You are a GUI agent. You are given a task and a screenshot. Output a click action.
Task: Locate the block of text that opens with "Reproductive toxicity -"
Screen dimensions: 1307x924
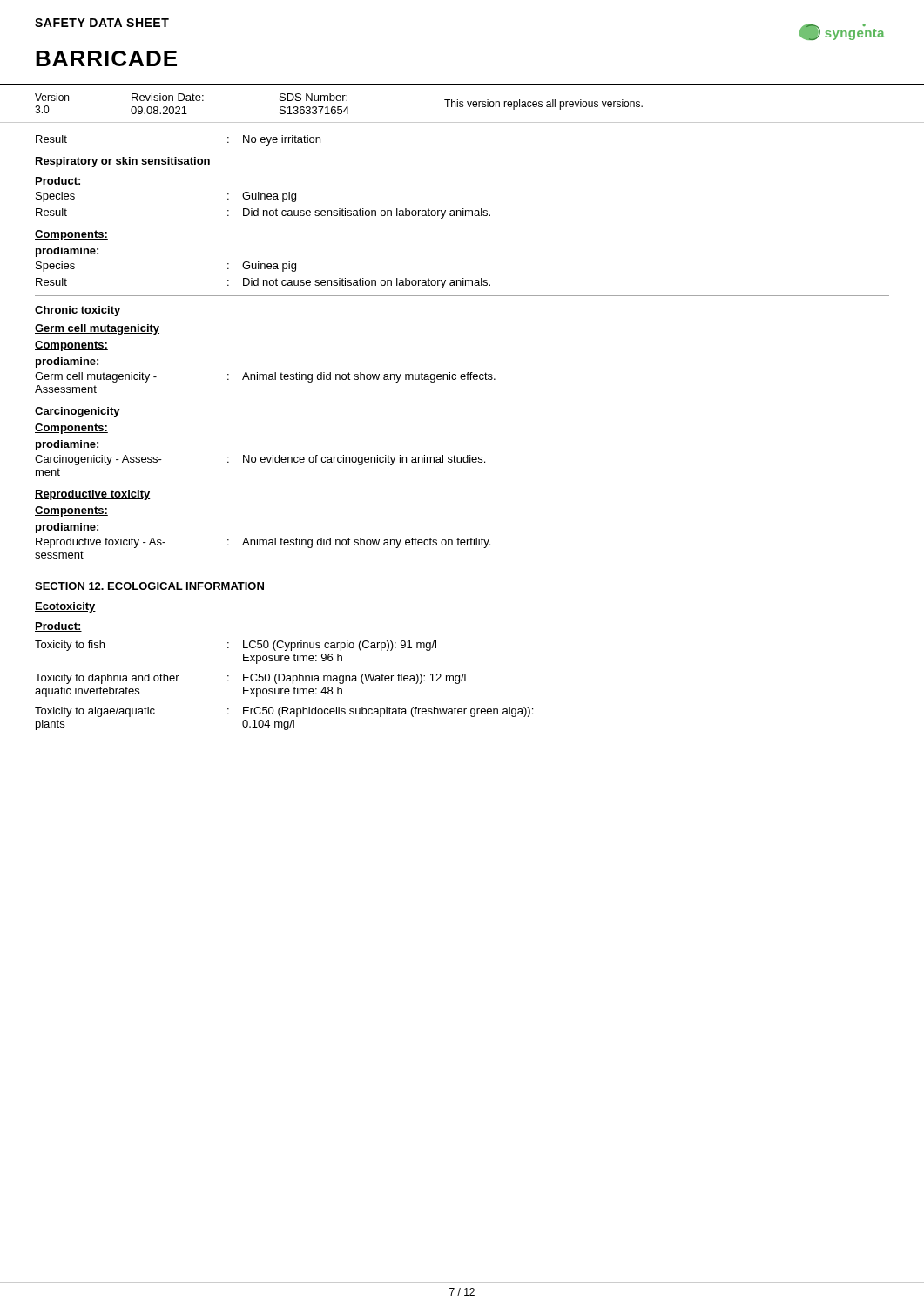point(462,548)
